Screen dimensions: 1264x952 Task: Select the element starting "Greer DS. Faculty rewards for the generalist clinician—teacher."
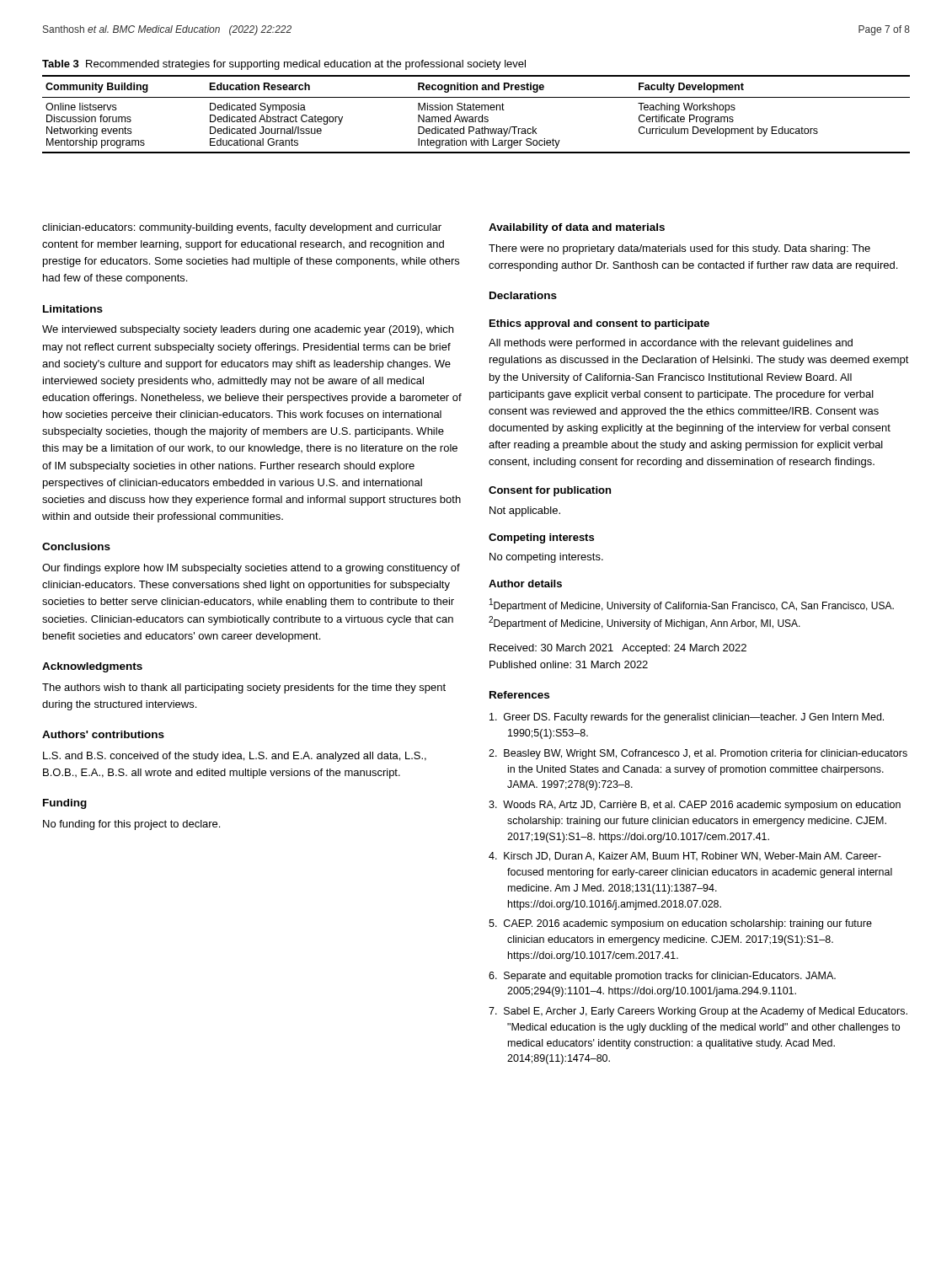[x=687, y=725]
